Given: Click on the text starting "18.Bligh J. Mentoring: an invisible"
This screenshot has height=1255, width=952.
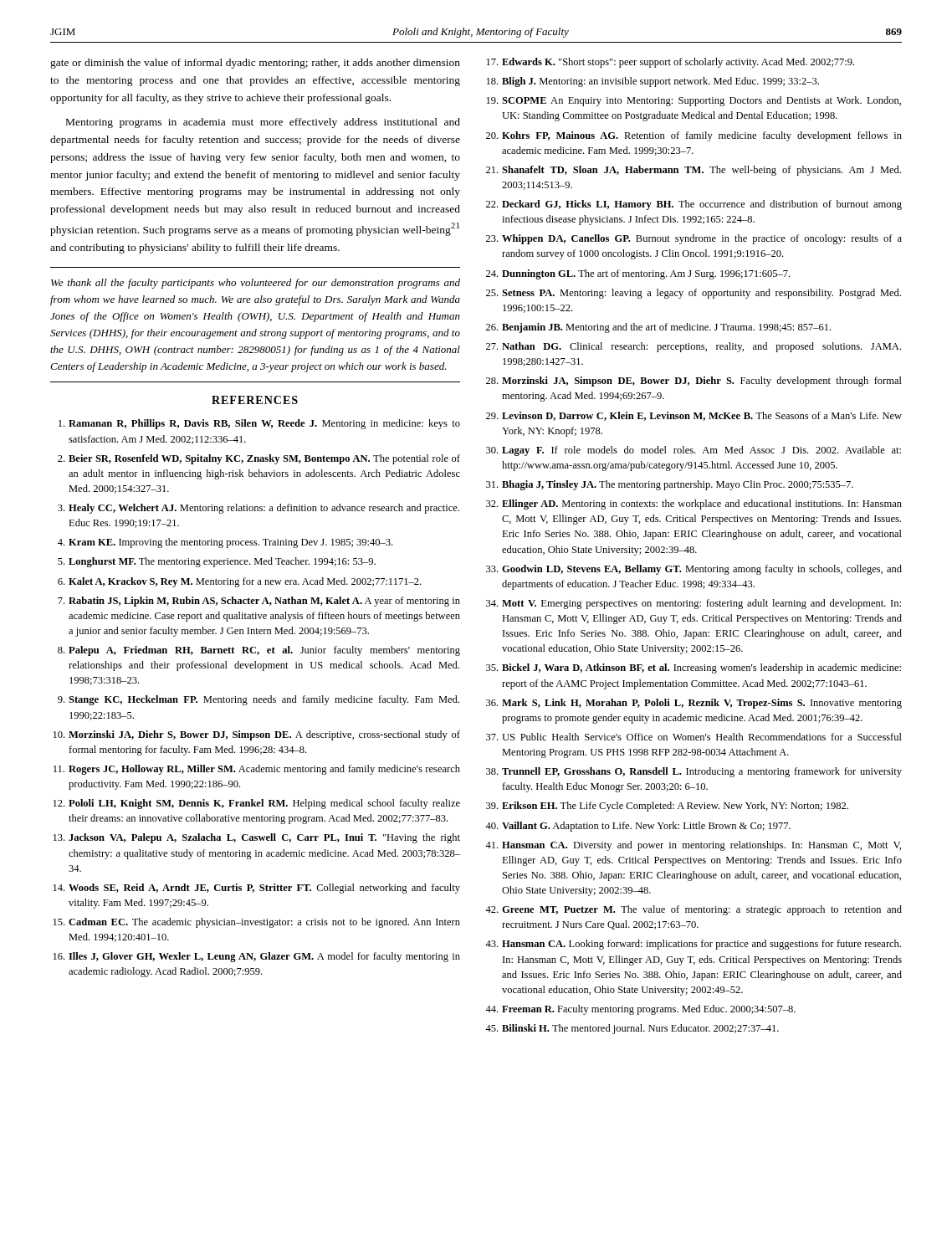Looking at the screenshot, I should (691, 81).
